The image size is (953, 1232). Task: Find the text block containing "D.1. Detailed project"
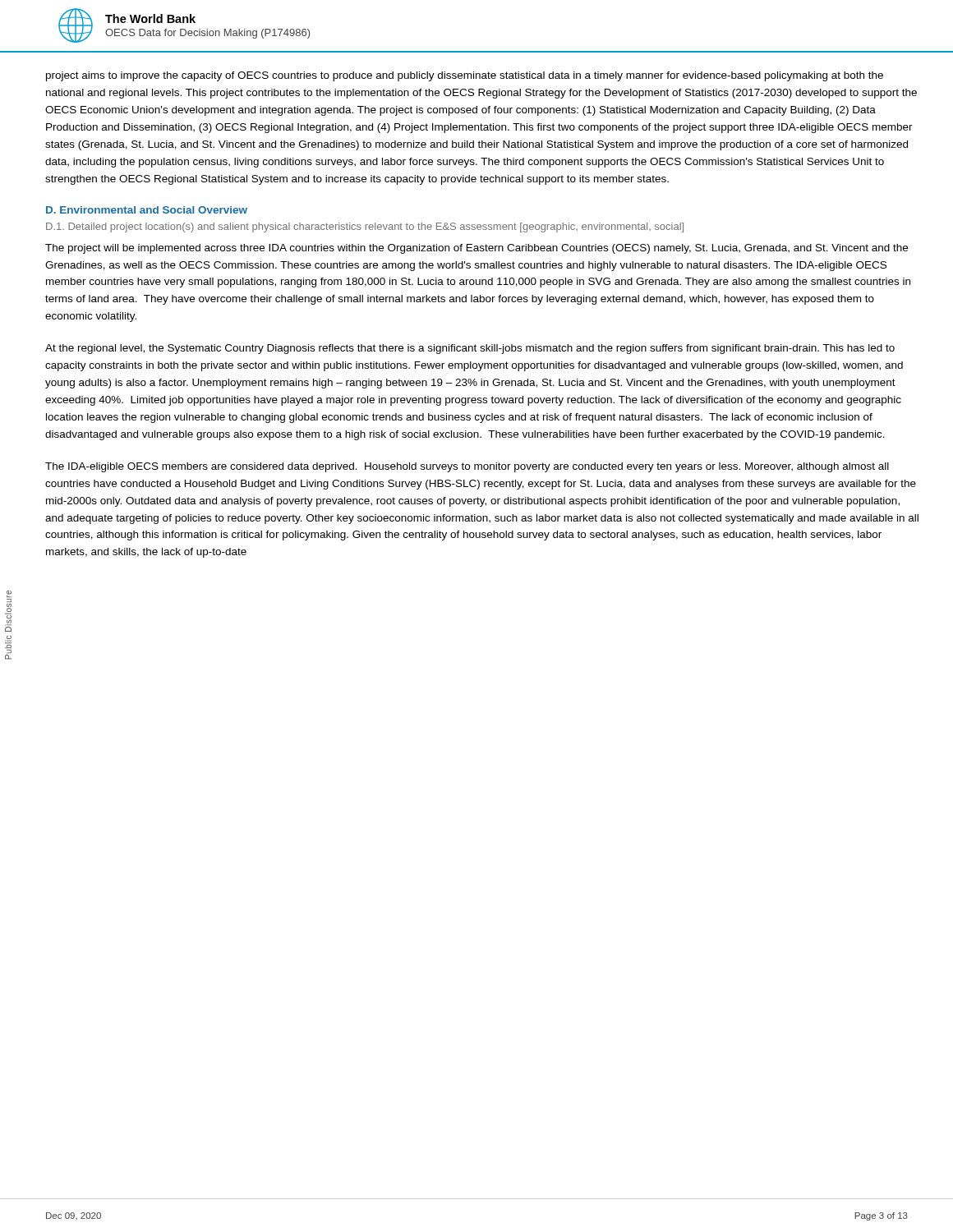point(365,227)
